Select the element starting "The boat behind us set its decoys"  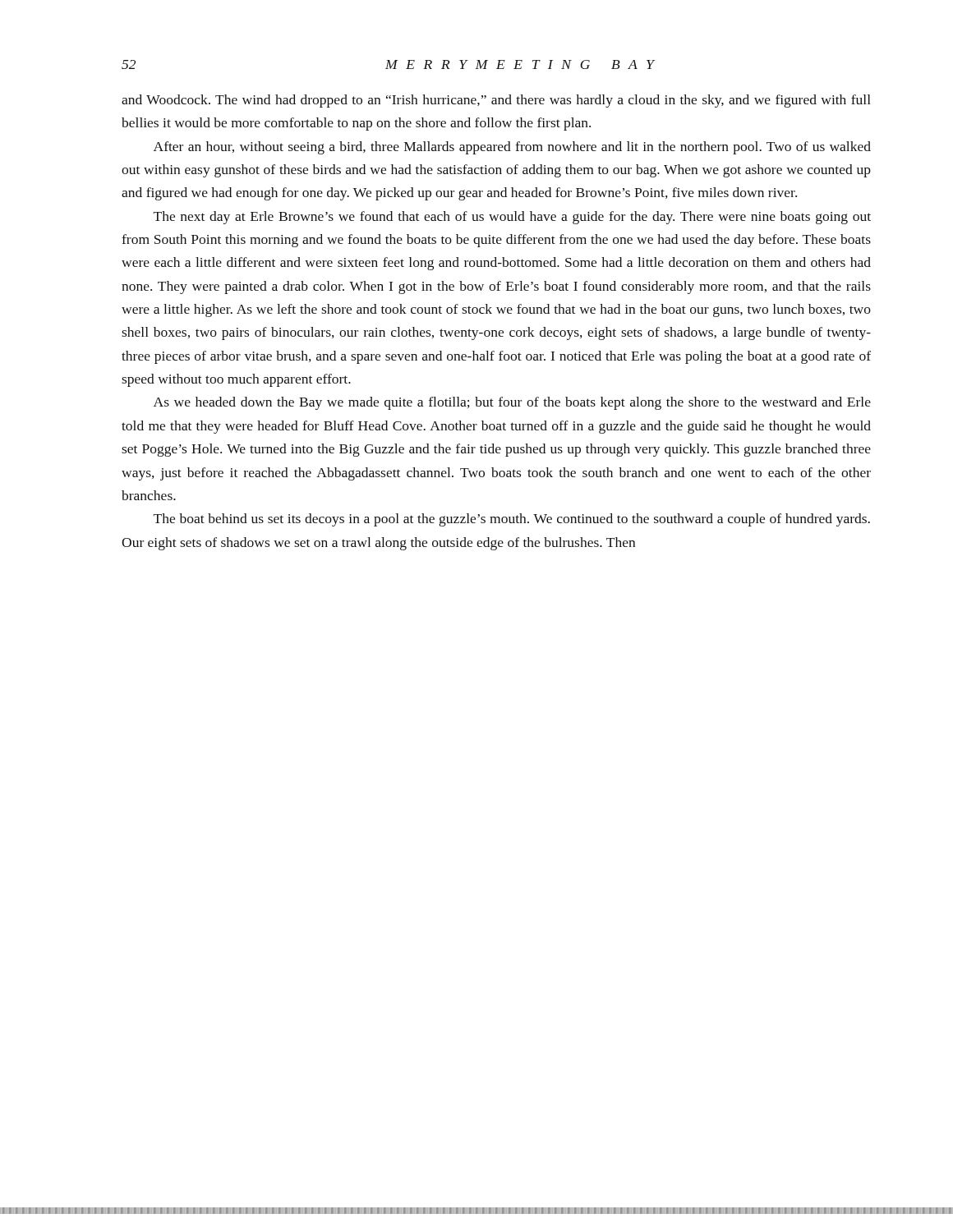(496, 530)
